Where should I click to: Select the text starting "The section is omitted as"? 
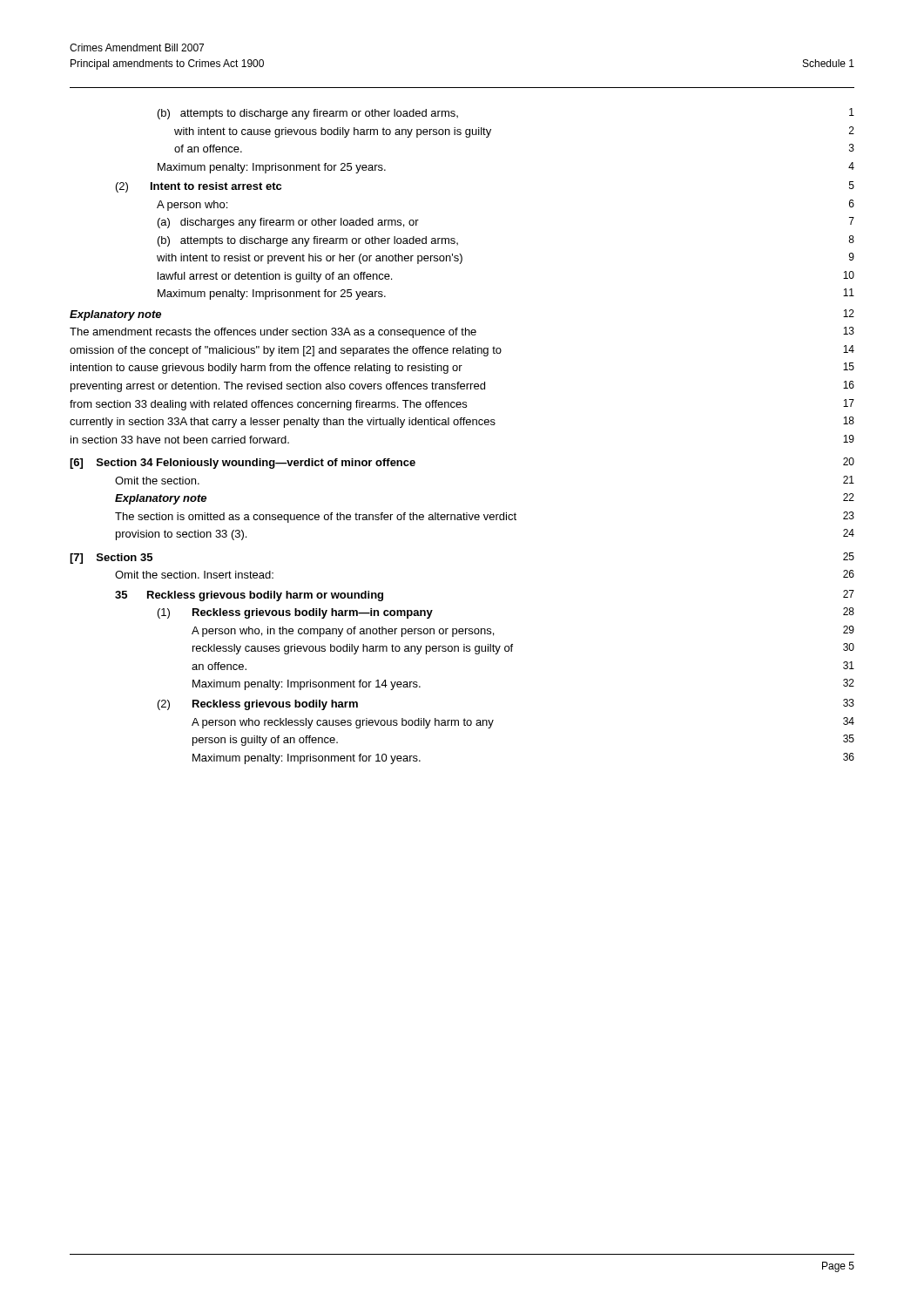coord(462,517)
